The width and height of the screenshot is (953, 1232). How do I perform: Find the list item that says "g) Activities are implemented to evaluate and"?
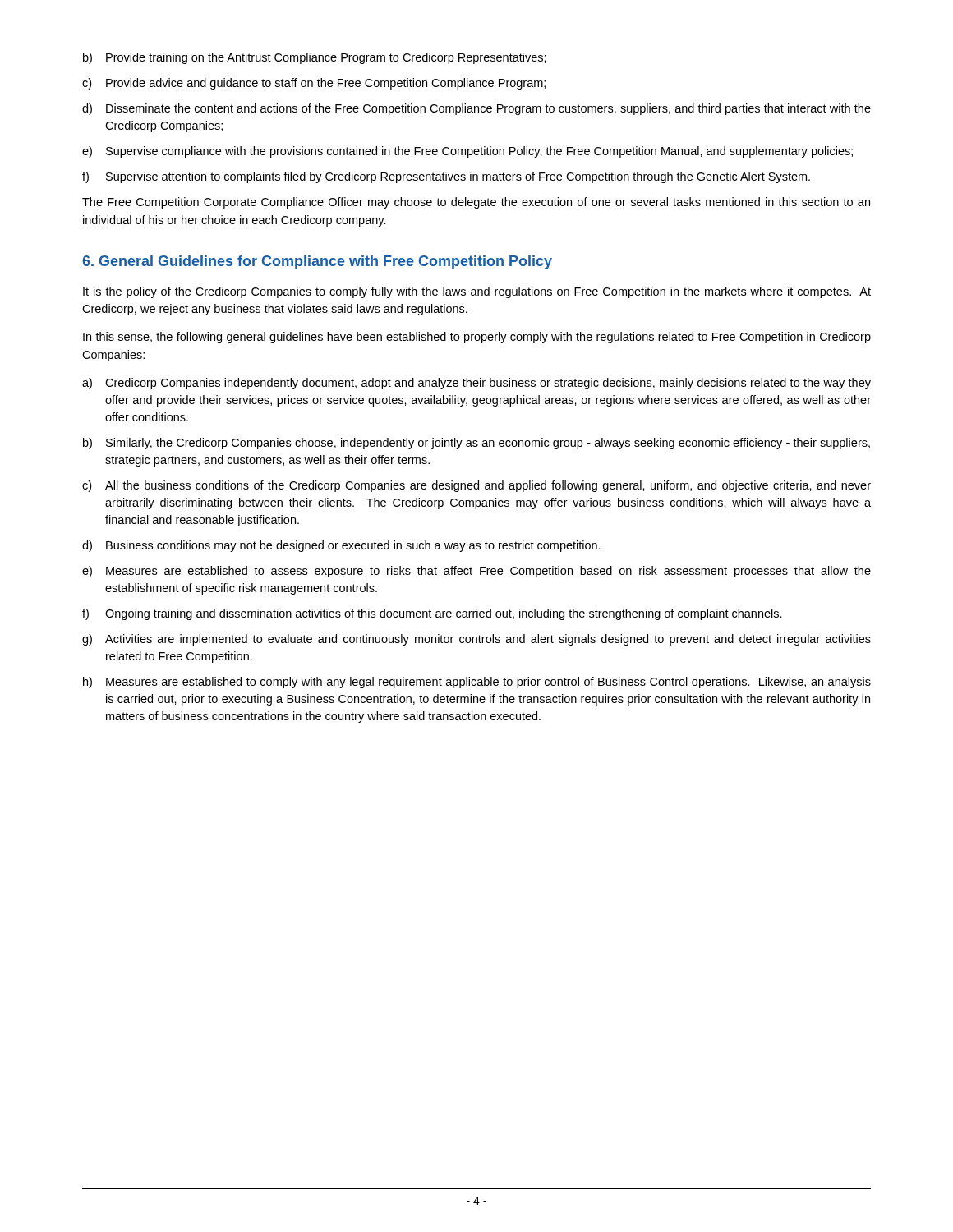tap(476, 648)
